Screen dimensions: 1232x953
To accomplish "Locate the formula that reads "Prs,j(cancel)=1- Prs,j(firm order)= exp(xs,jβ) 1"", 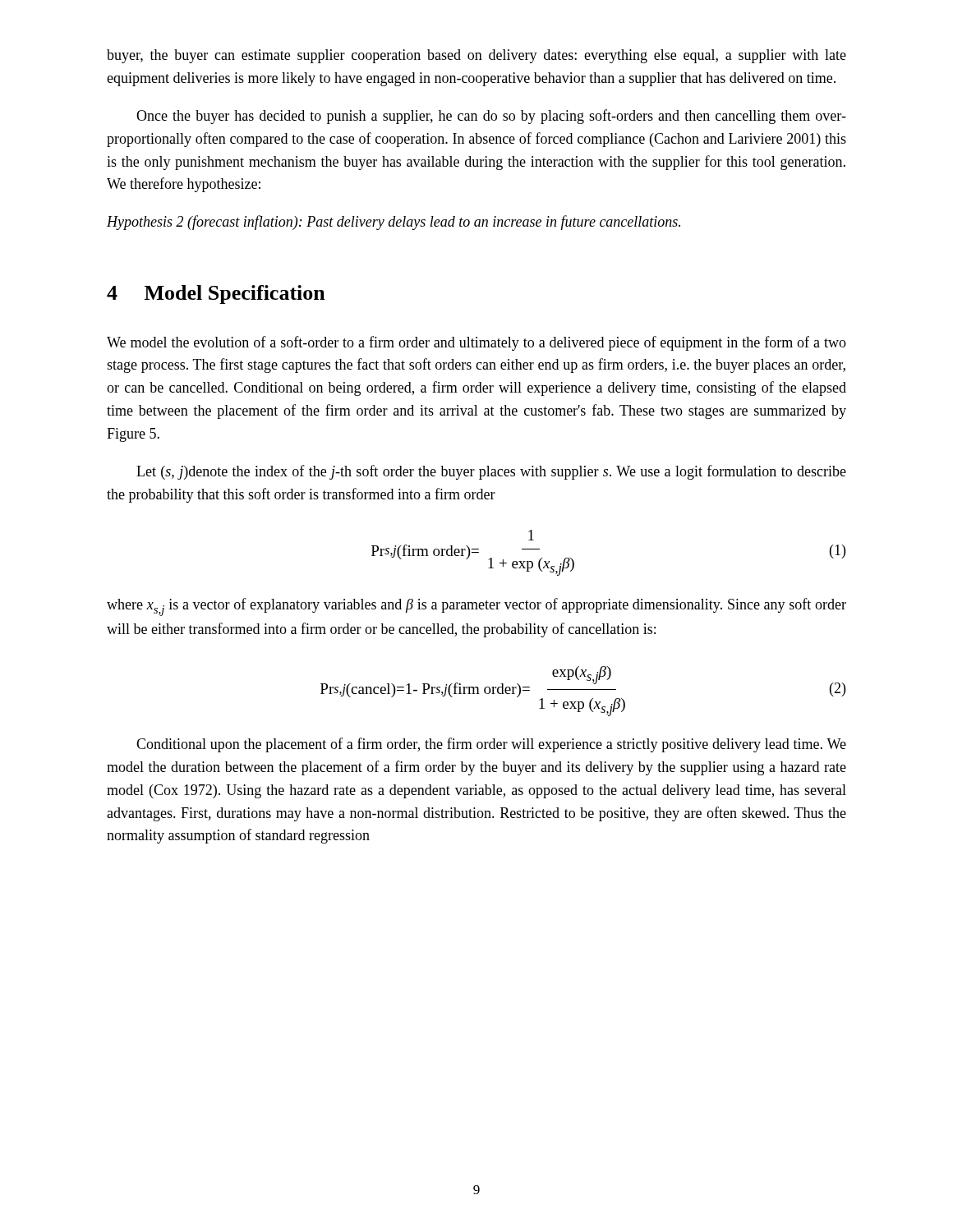I will (583, 689).
